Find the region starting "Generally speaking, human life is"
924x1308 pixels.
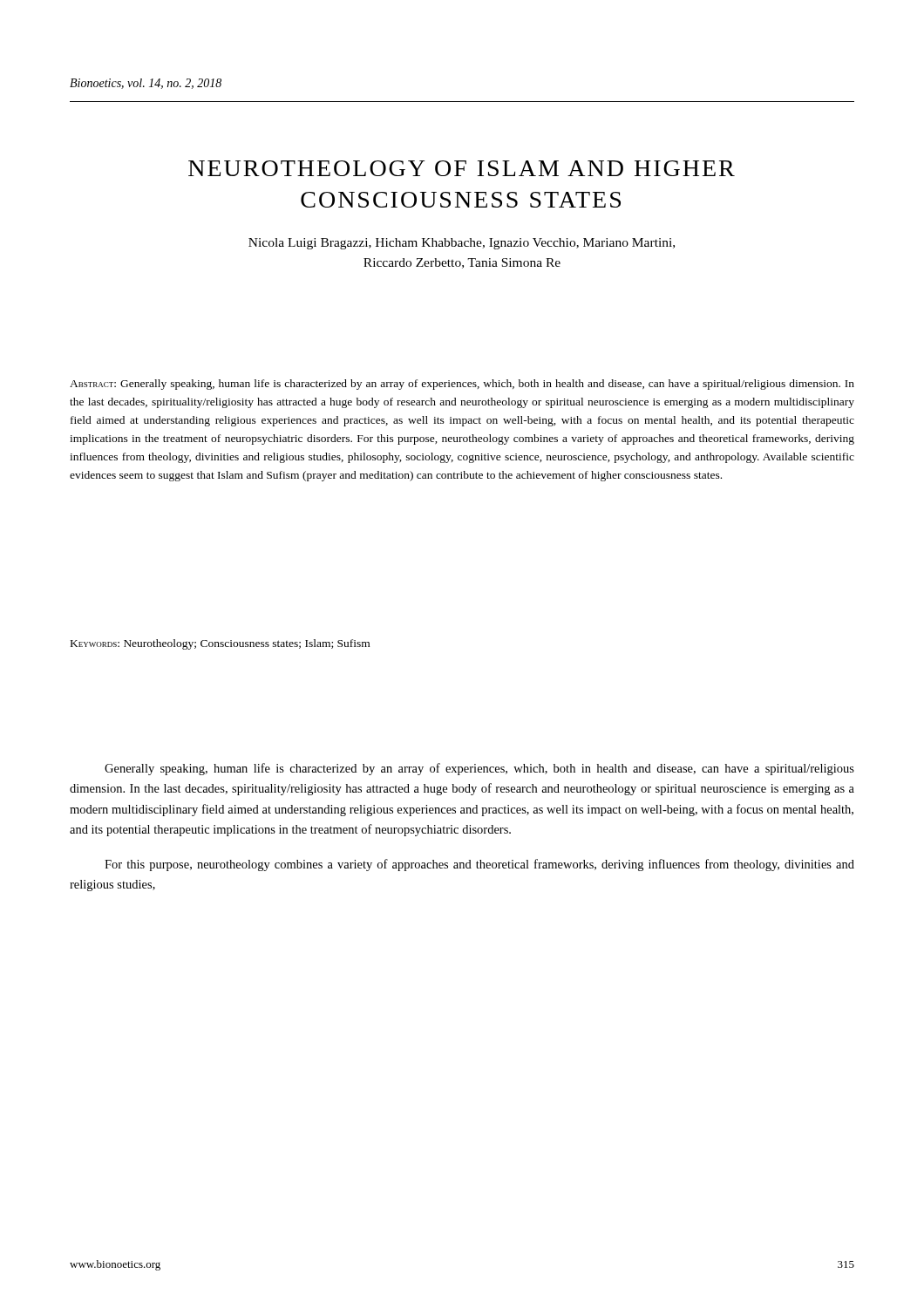pyautogui.click(x=462, y=799)
